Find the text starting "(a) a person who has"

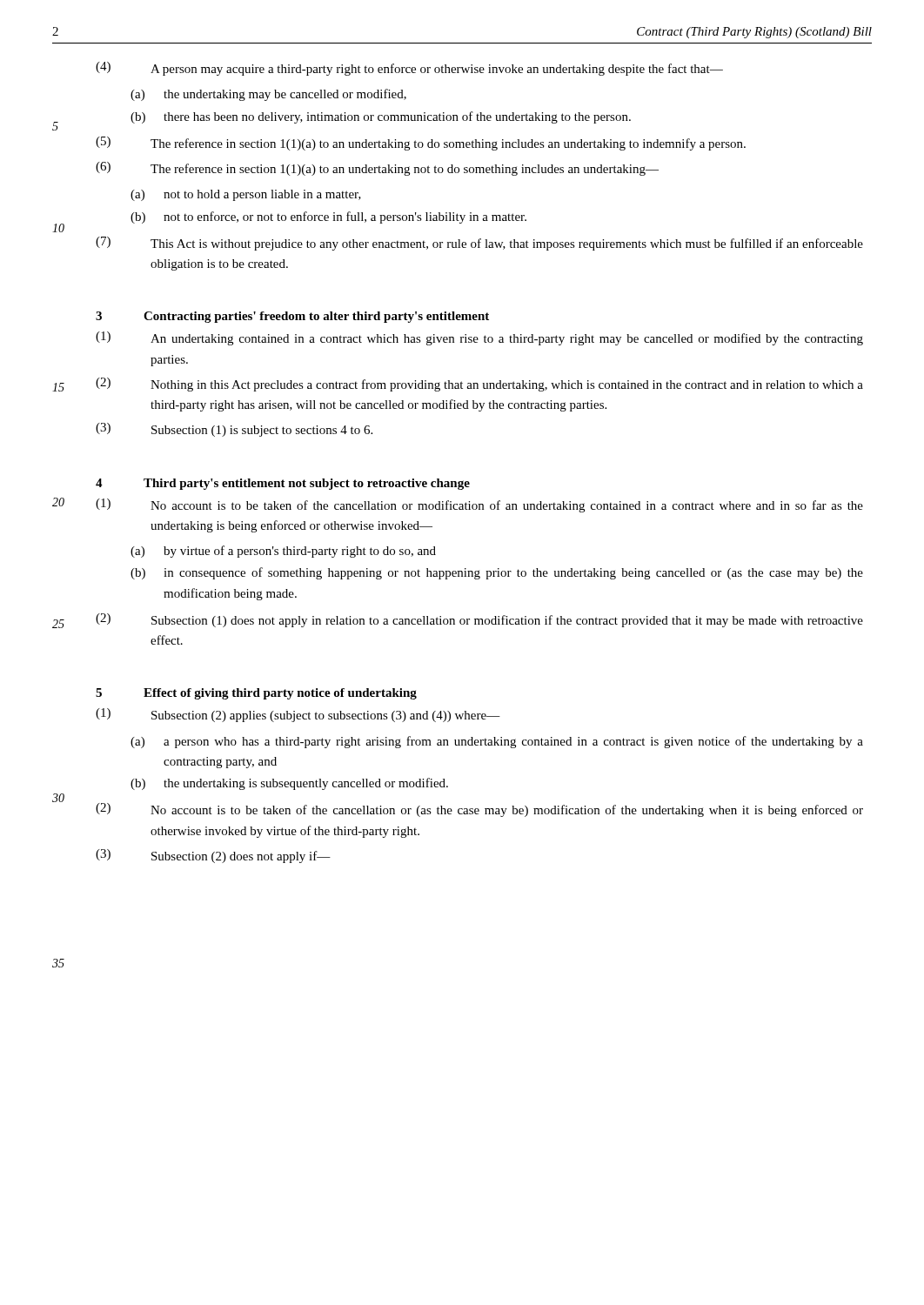point(497,751)
